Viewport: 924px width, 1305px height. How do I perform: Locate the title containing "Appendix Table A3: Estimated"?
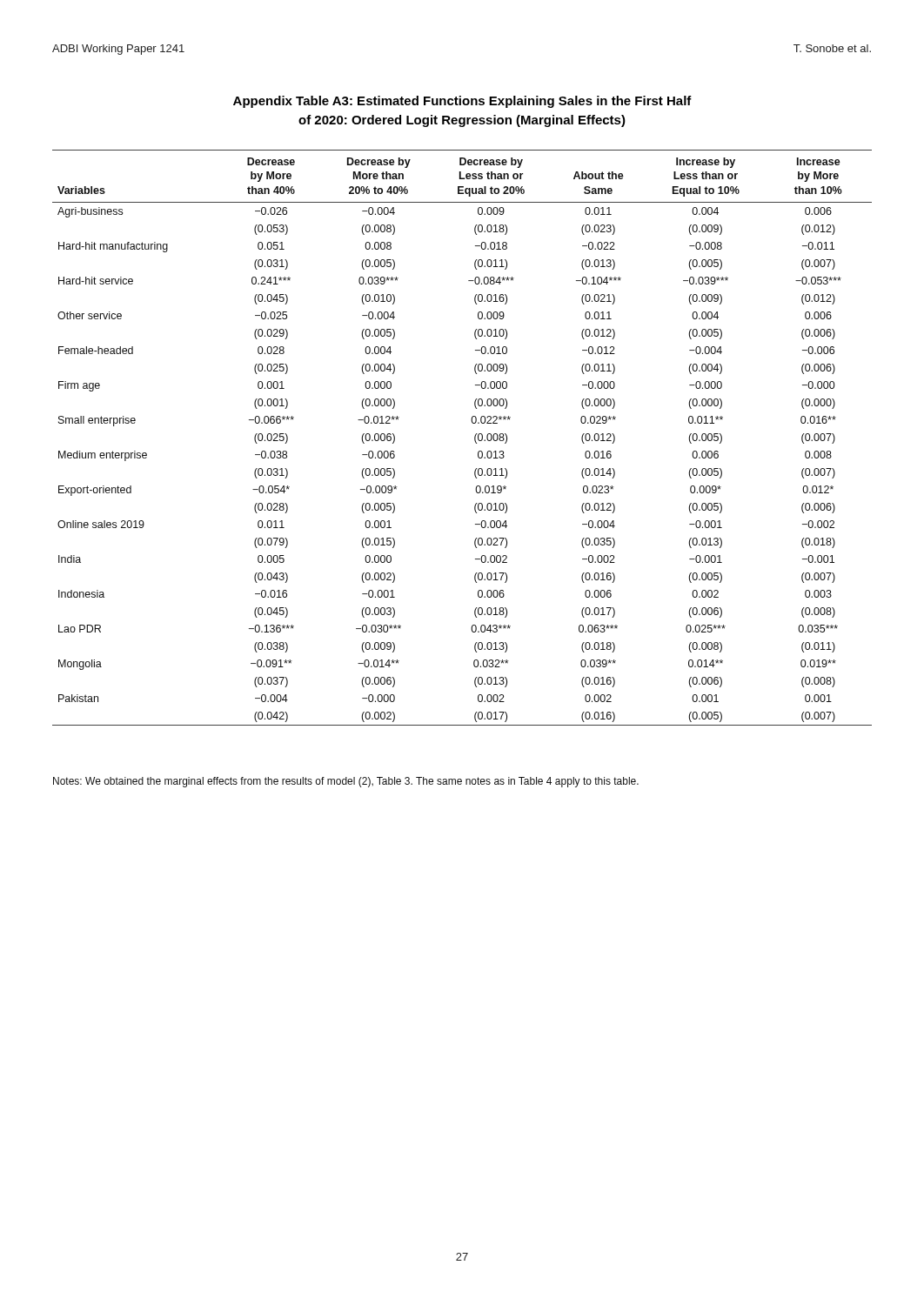[x=462, y=110]
